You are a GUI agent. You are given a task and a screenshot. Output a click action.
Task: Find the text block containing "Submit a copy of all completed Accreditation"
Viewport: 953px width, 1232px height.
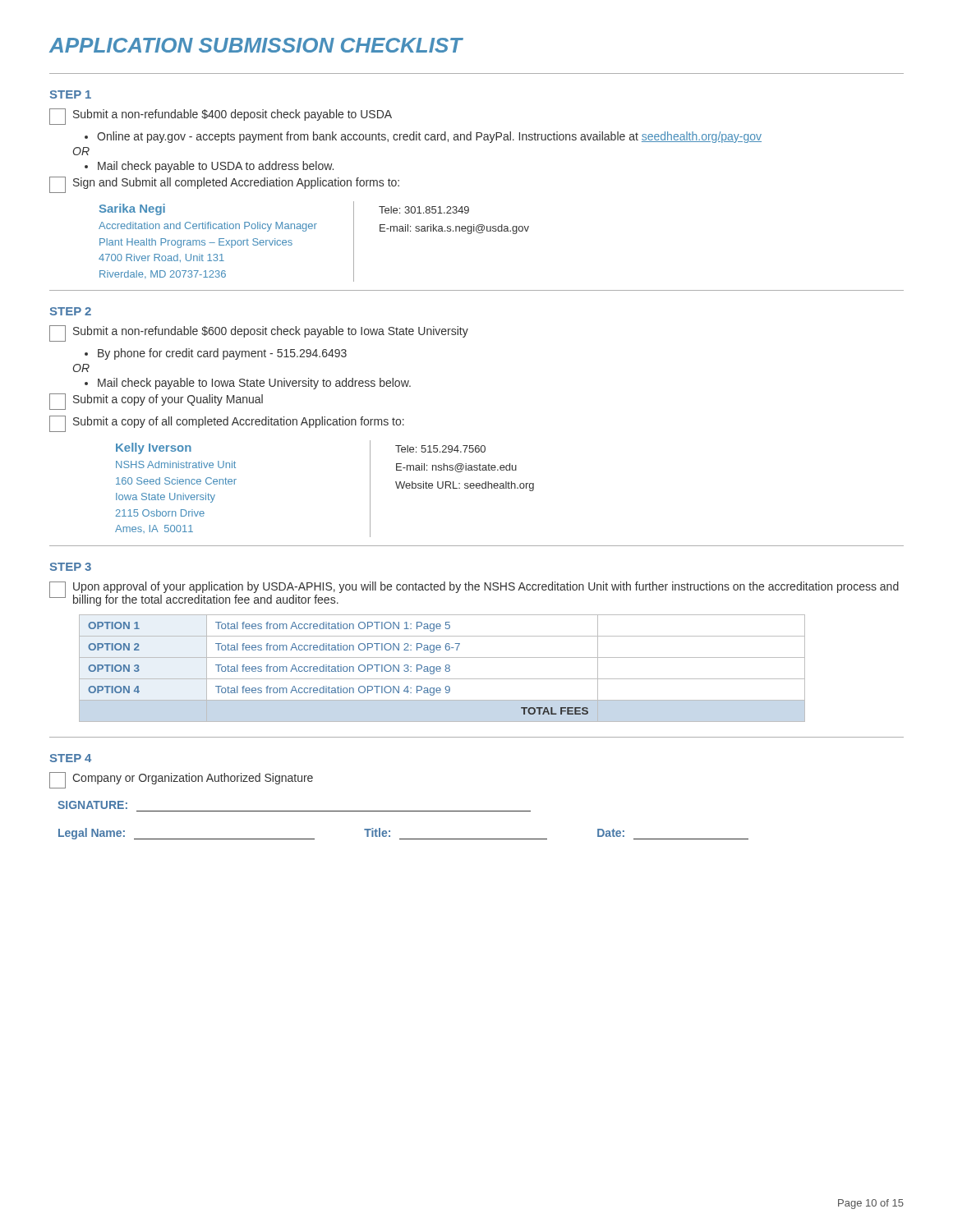[x=227, y=423]
